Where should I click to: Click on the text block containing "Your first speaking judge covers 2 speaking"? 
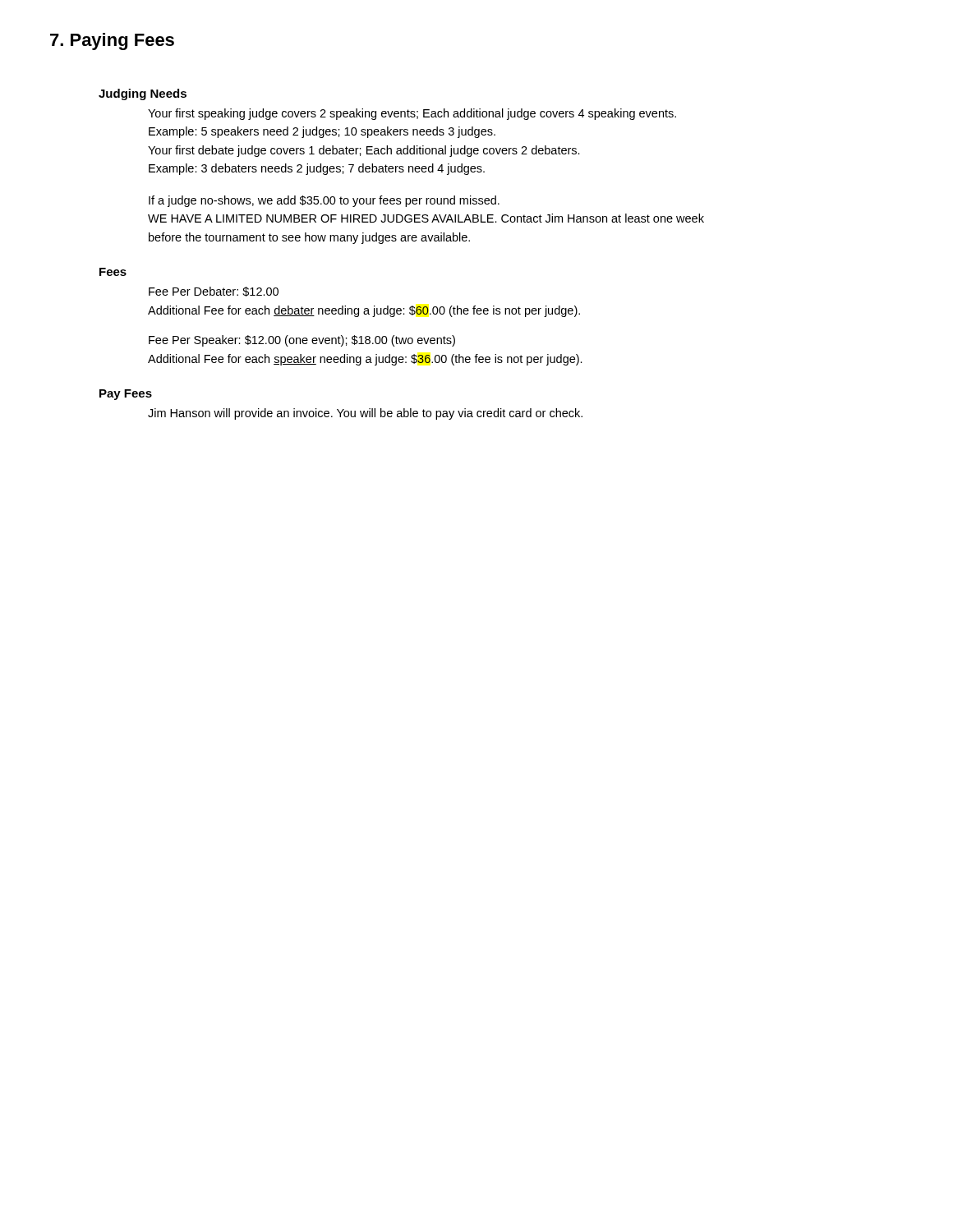click(x=413, y=141)
